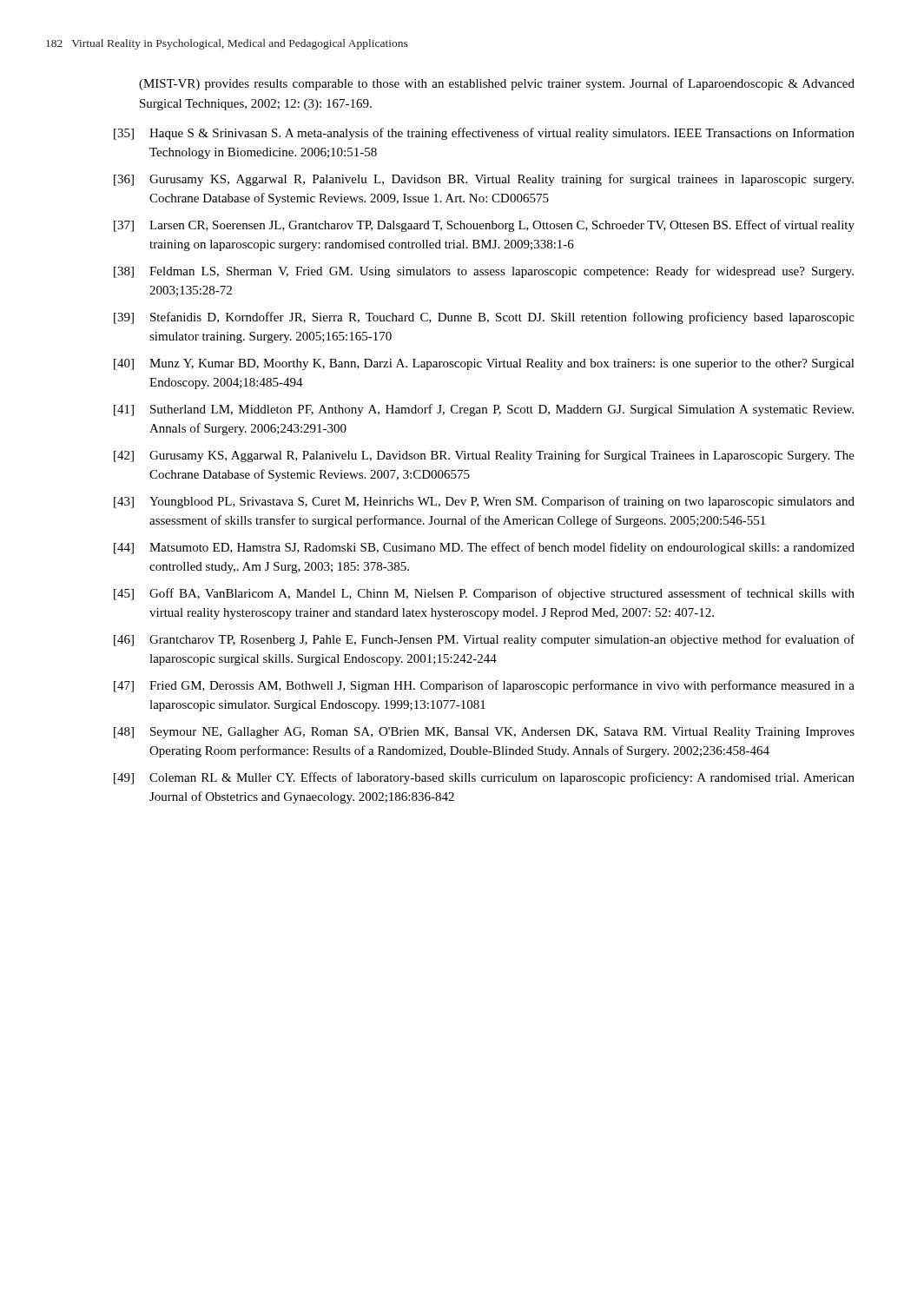
Task: Find the region starting "[47] Fried GM, Derossis AM, Bothwell J, Sigman"
Action: 484,695
